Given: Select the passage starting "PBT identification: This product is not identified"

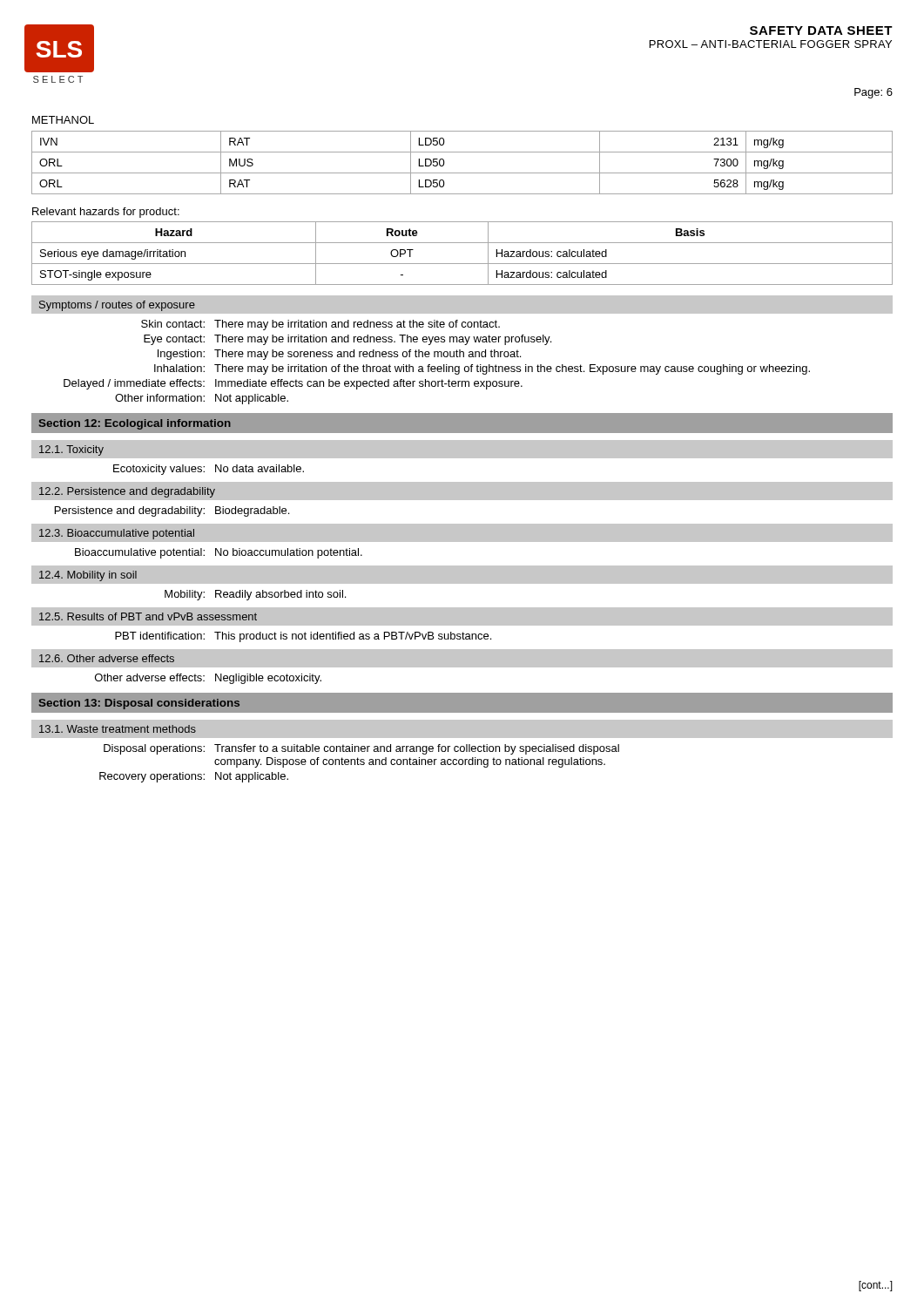Looking at the screenshot, I should (x=462, y=636).
